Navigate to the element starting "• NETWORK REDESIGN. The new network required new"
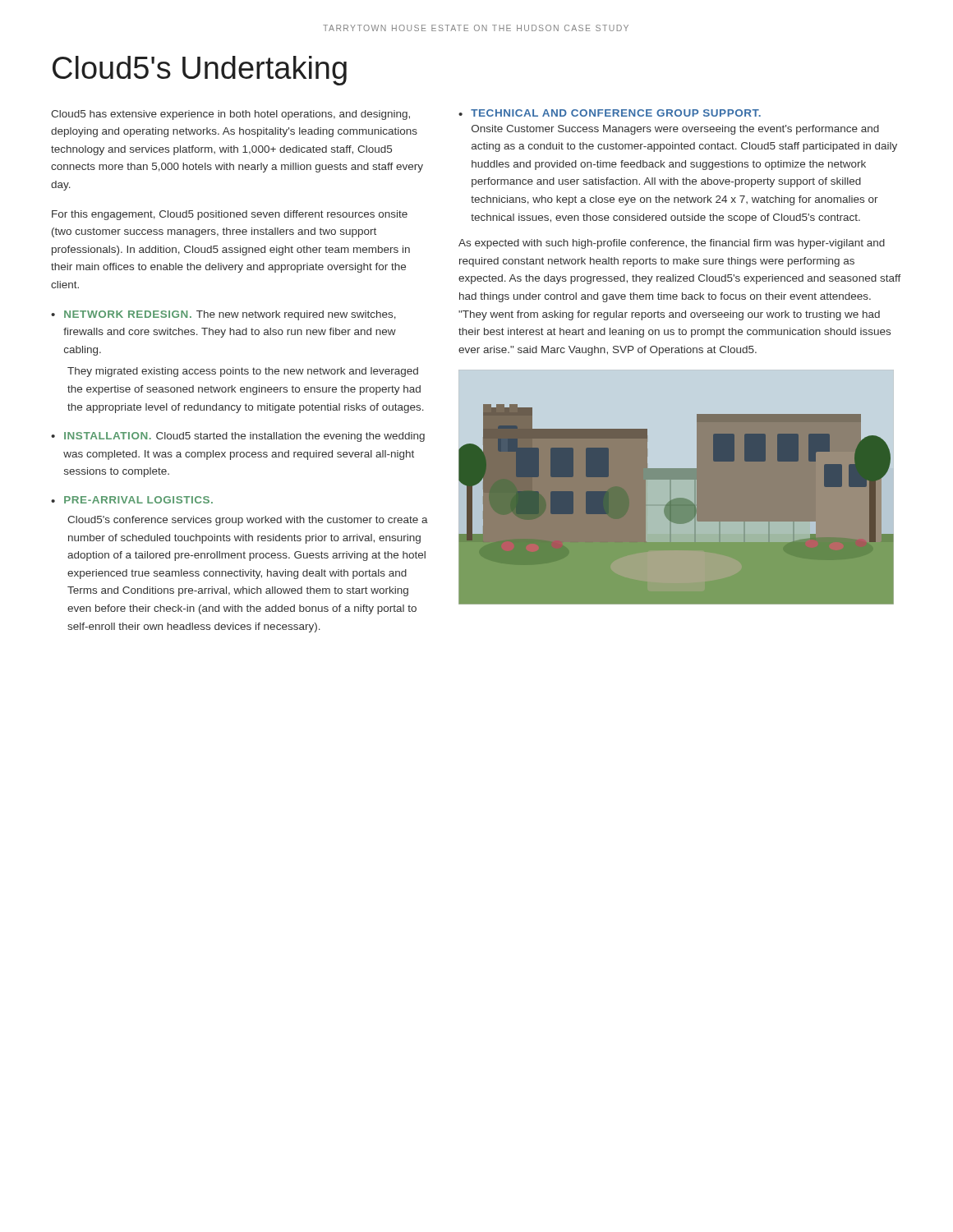This screenshot has width=953, height=1232. click(240, 332)
